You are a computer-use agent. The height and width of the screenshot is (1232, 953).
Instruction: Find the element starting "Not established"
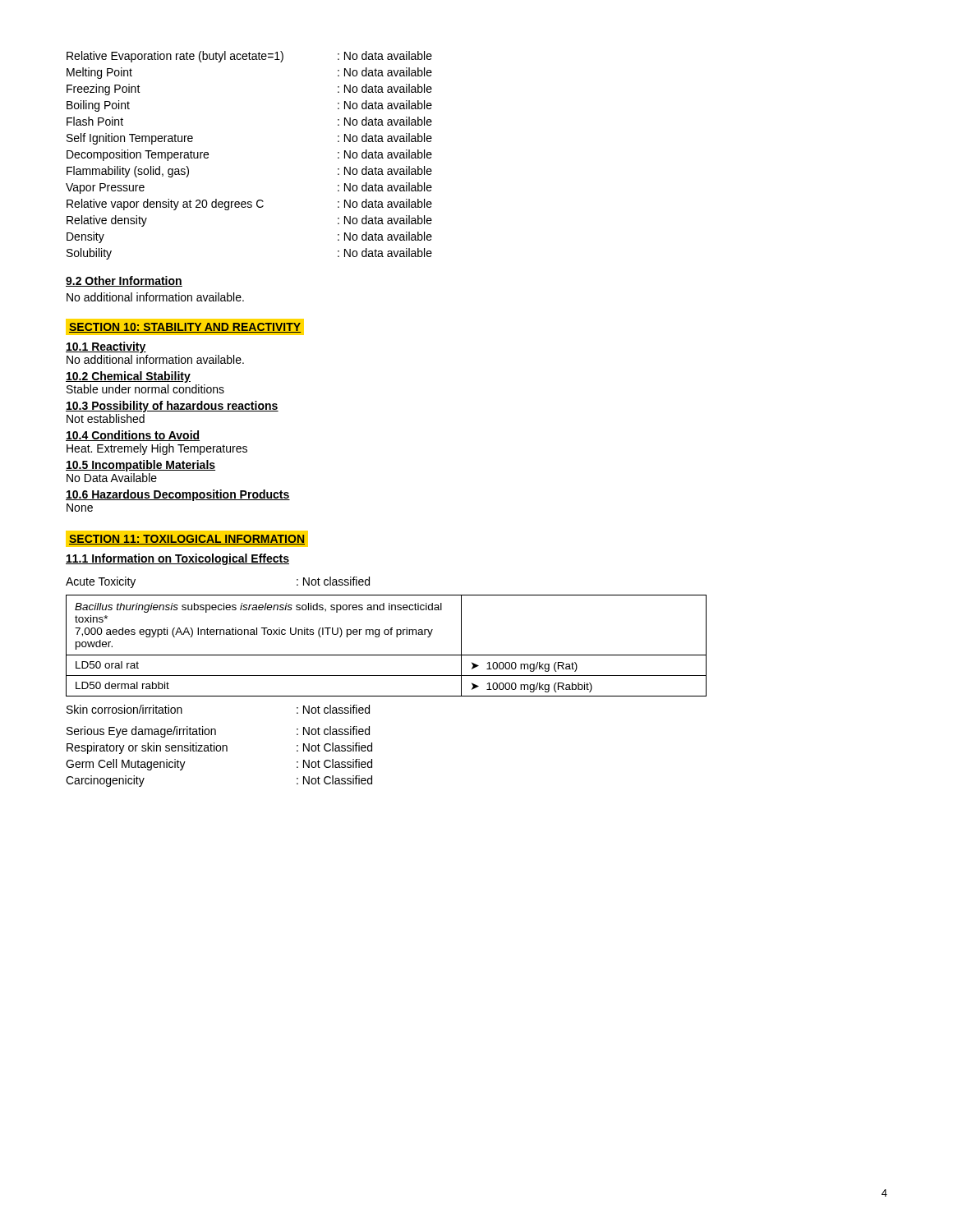pyautogui.click(x=105, y=419)
